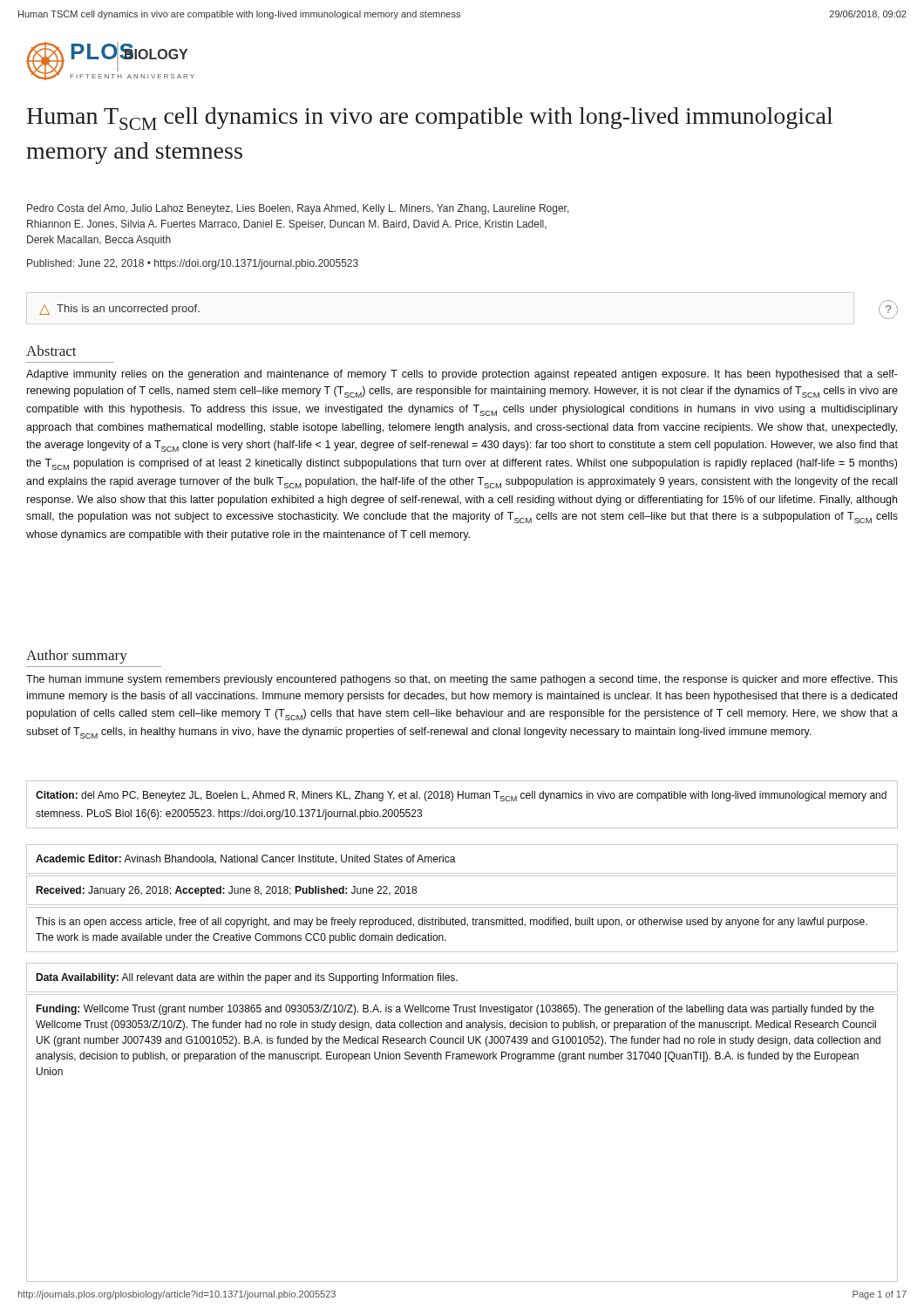The width and height of the screenshot is (924, 1308).
Task: Locate the text block that reads "△ This is"
Action: [120, 308]
